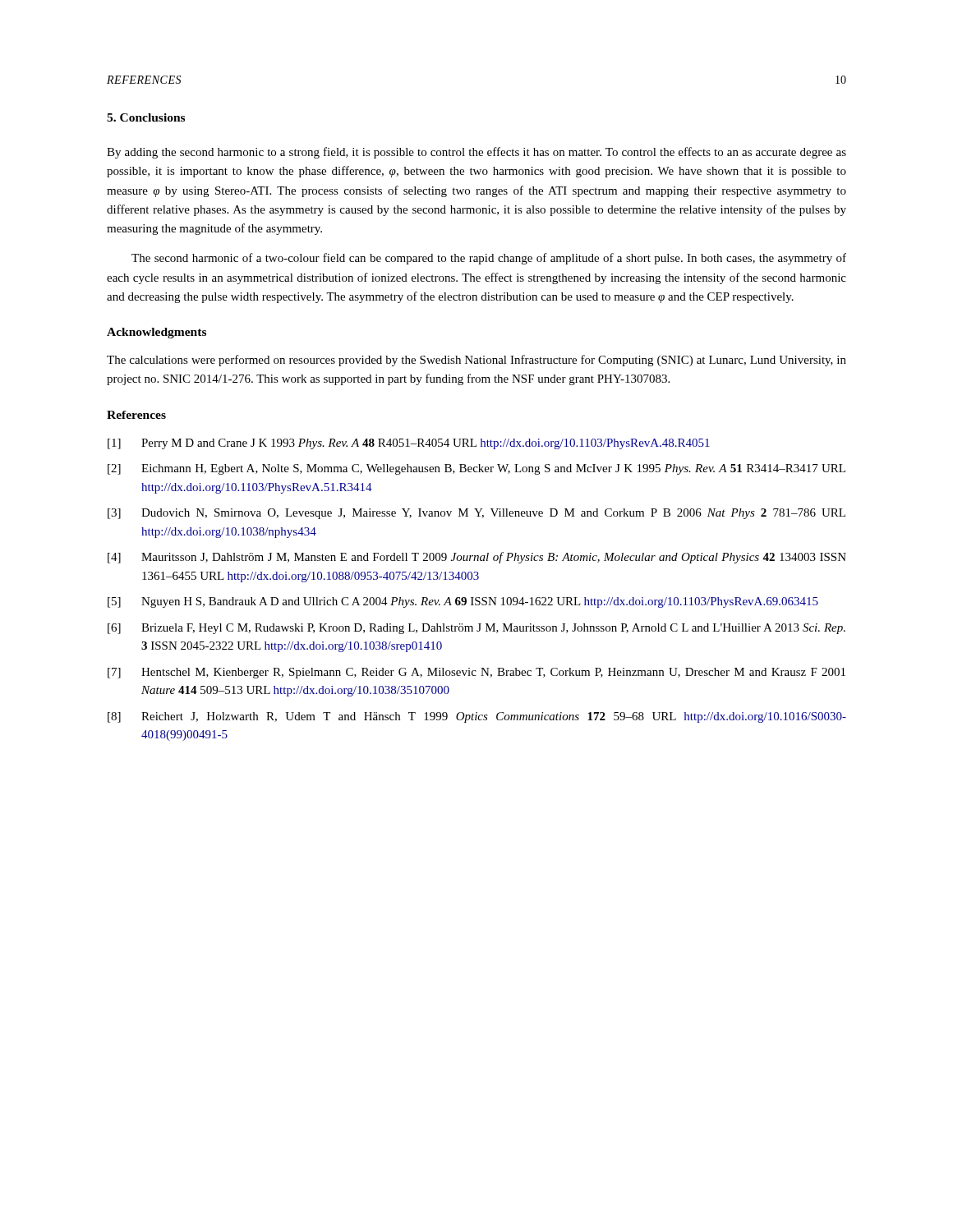
Task: Click on the text block containing "The calculations were performed"
Action: (476, 370)
